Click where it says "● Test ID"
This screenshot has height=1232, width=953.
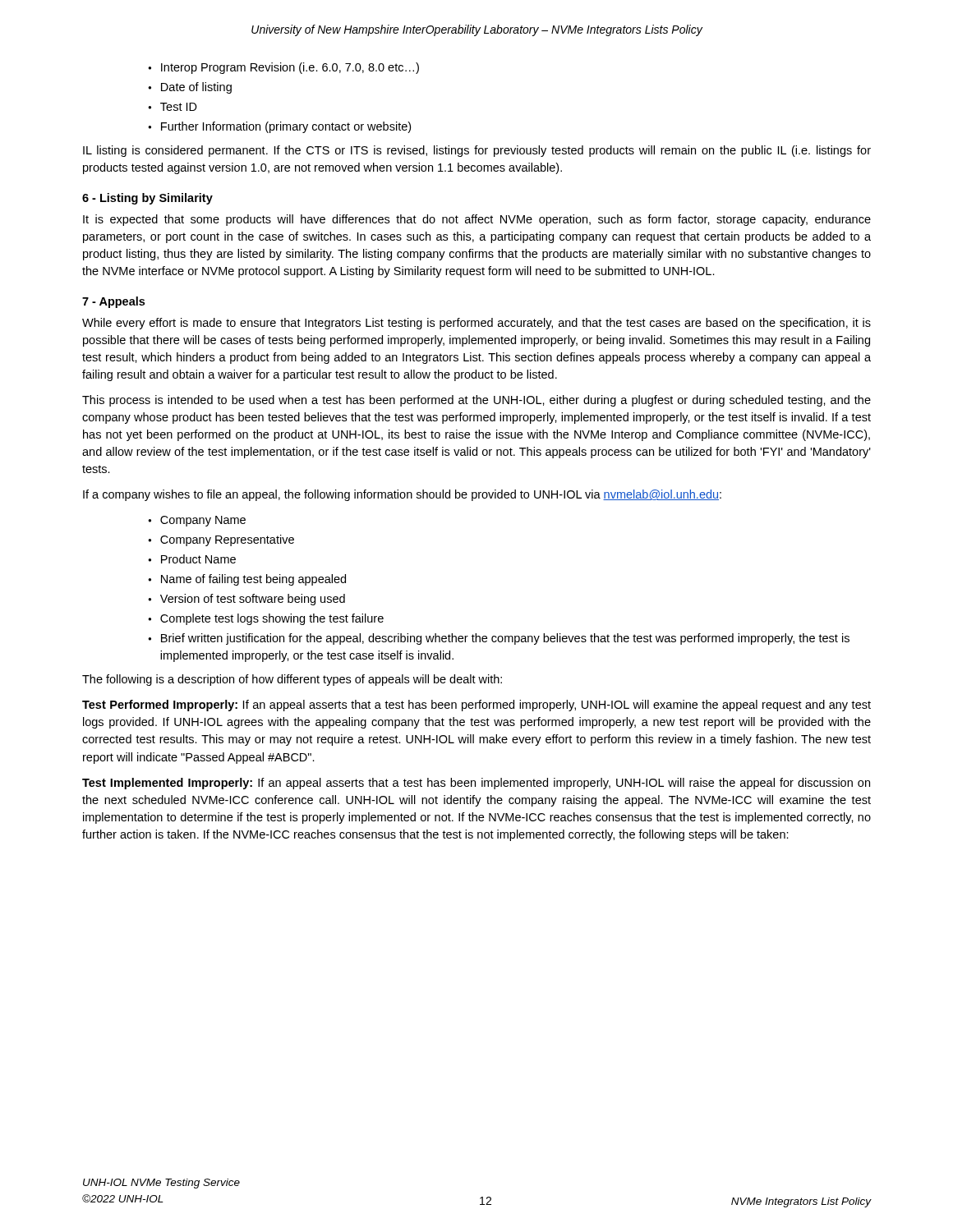tap(173, 107)
